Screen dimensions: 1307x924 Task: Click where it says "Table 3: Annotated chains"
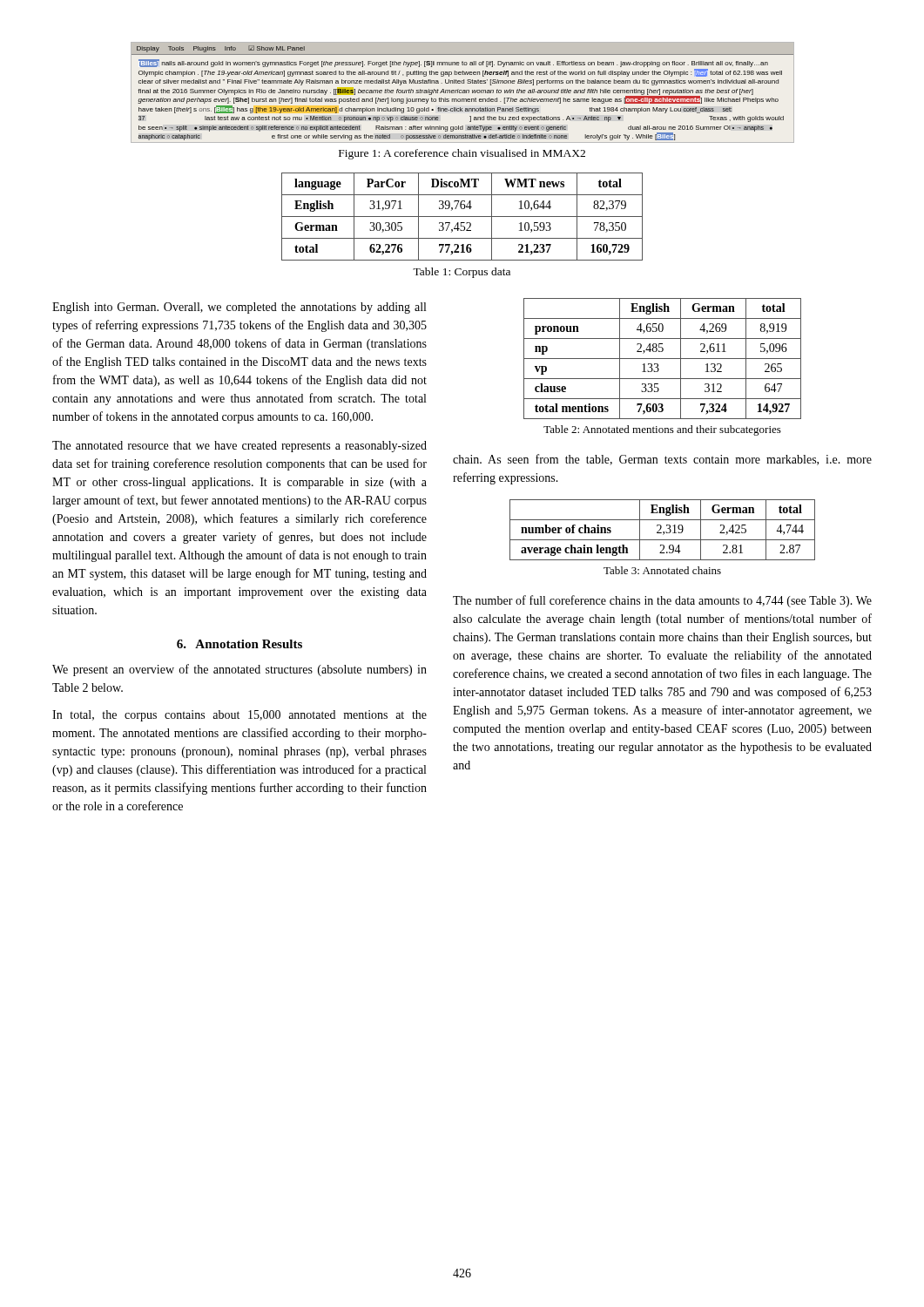tap(662, 570)
